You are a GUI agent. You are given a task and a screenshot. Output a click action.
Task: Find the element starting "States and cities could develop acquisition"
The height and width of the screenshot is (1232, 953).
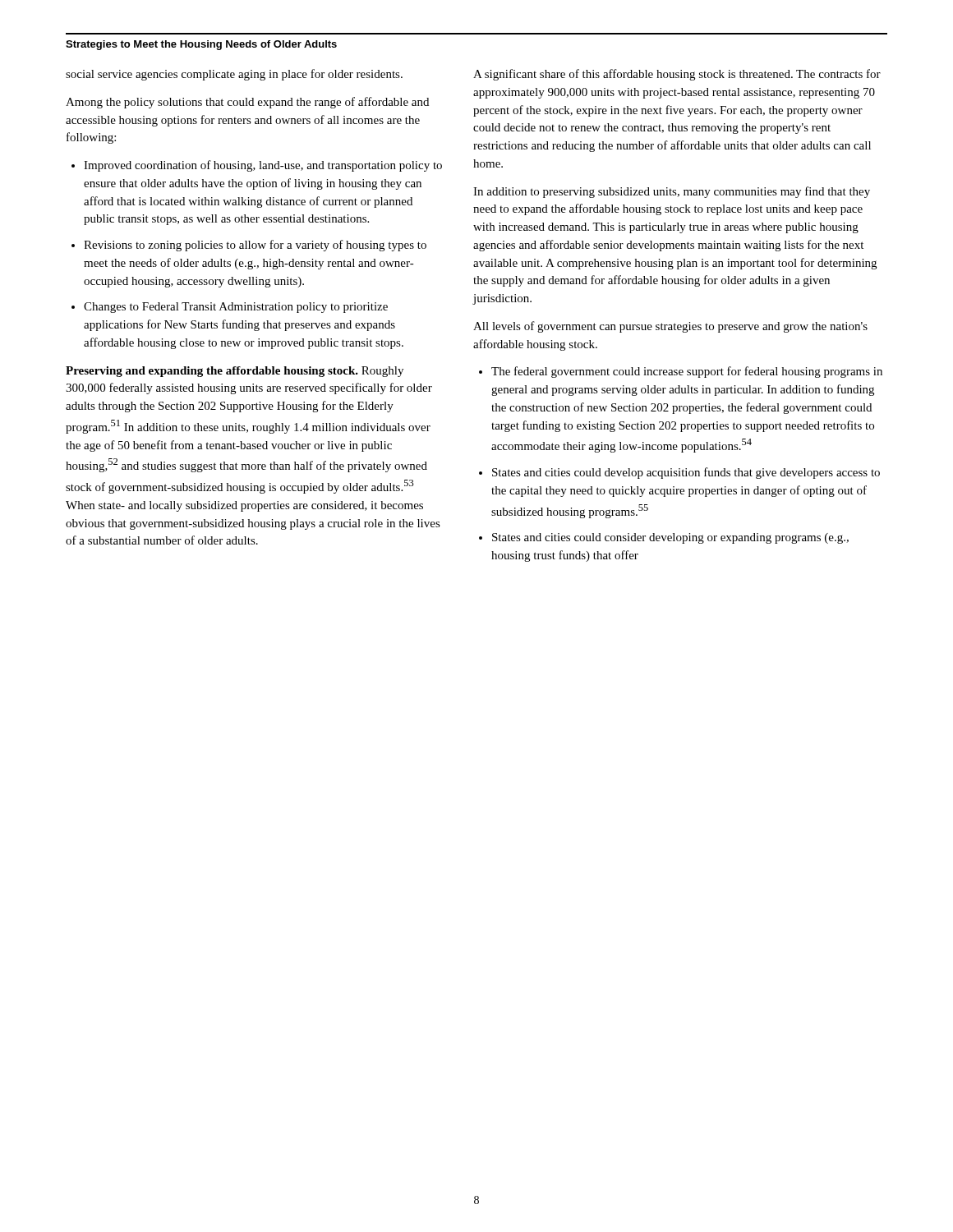click(686, 492)
